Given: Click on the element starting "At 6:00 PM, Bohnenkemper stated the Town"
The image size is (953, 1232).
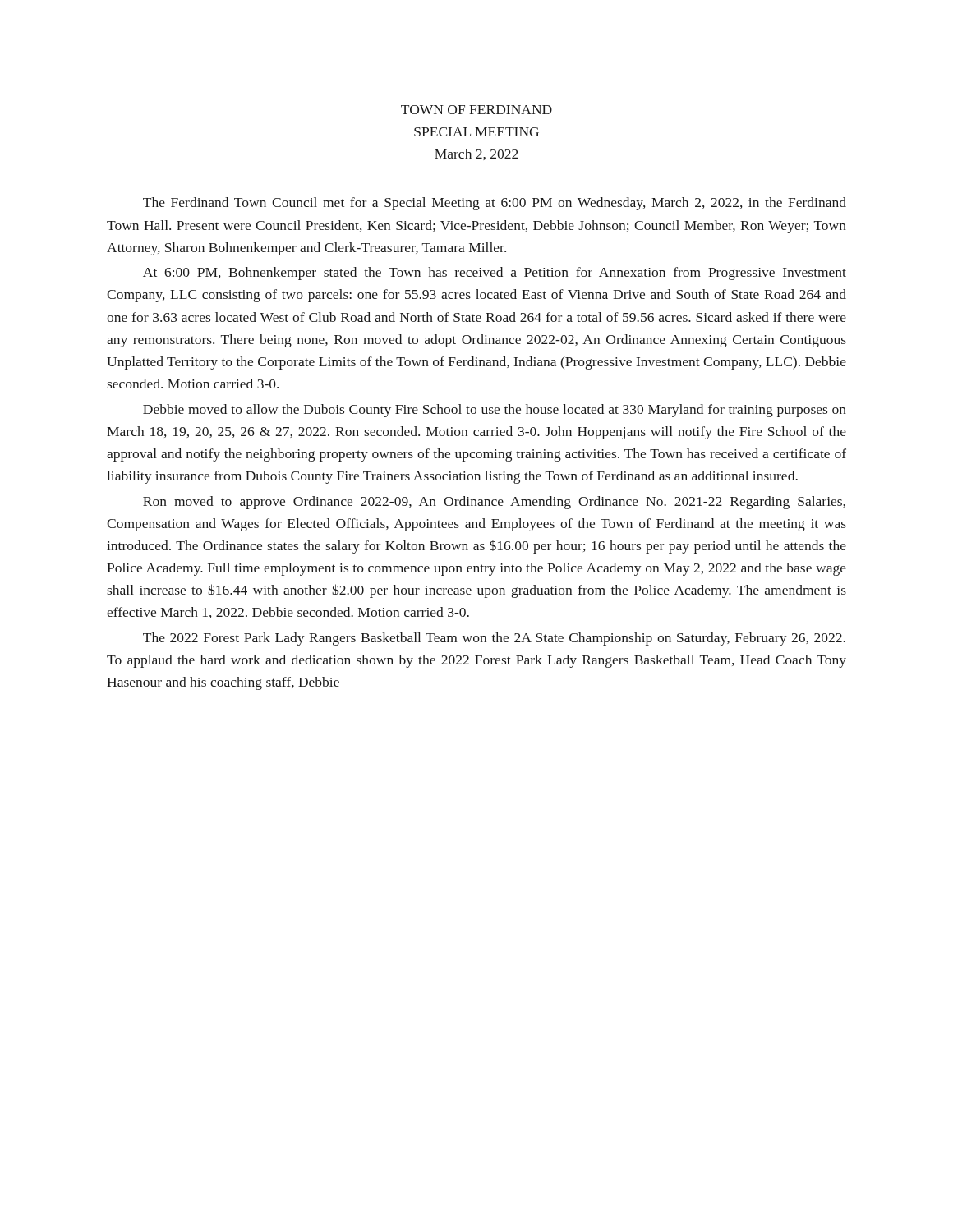Looking at the screenshot, I should click(x=476, y=328).
